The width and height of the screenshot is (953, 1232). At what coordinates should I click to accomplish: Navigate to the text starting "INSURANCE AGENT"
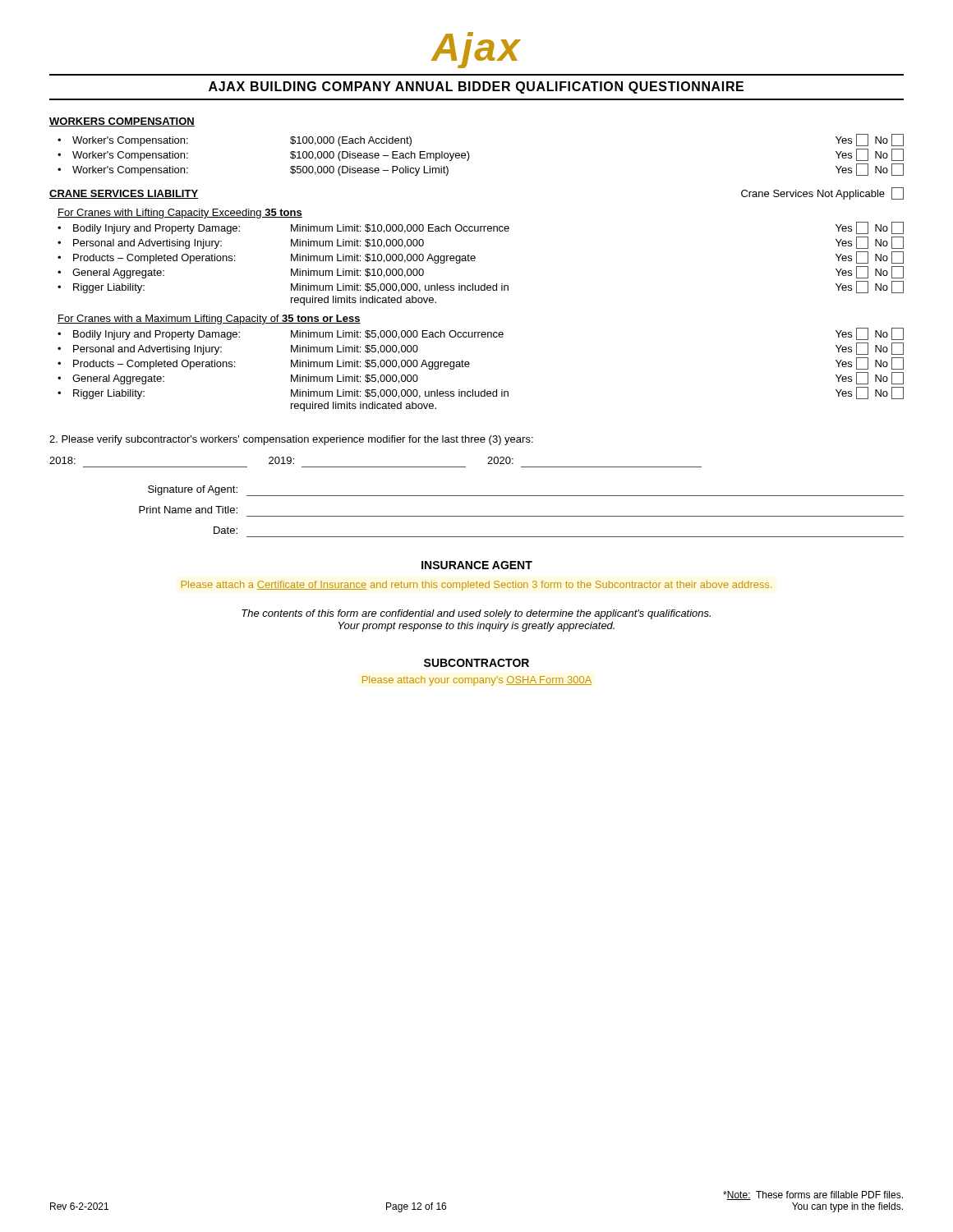pyautogui.click(x=476, y=565)
